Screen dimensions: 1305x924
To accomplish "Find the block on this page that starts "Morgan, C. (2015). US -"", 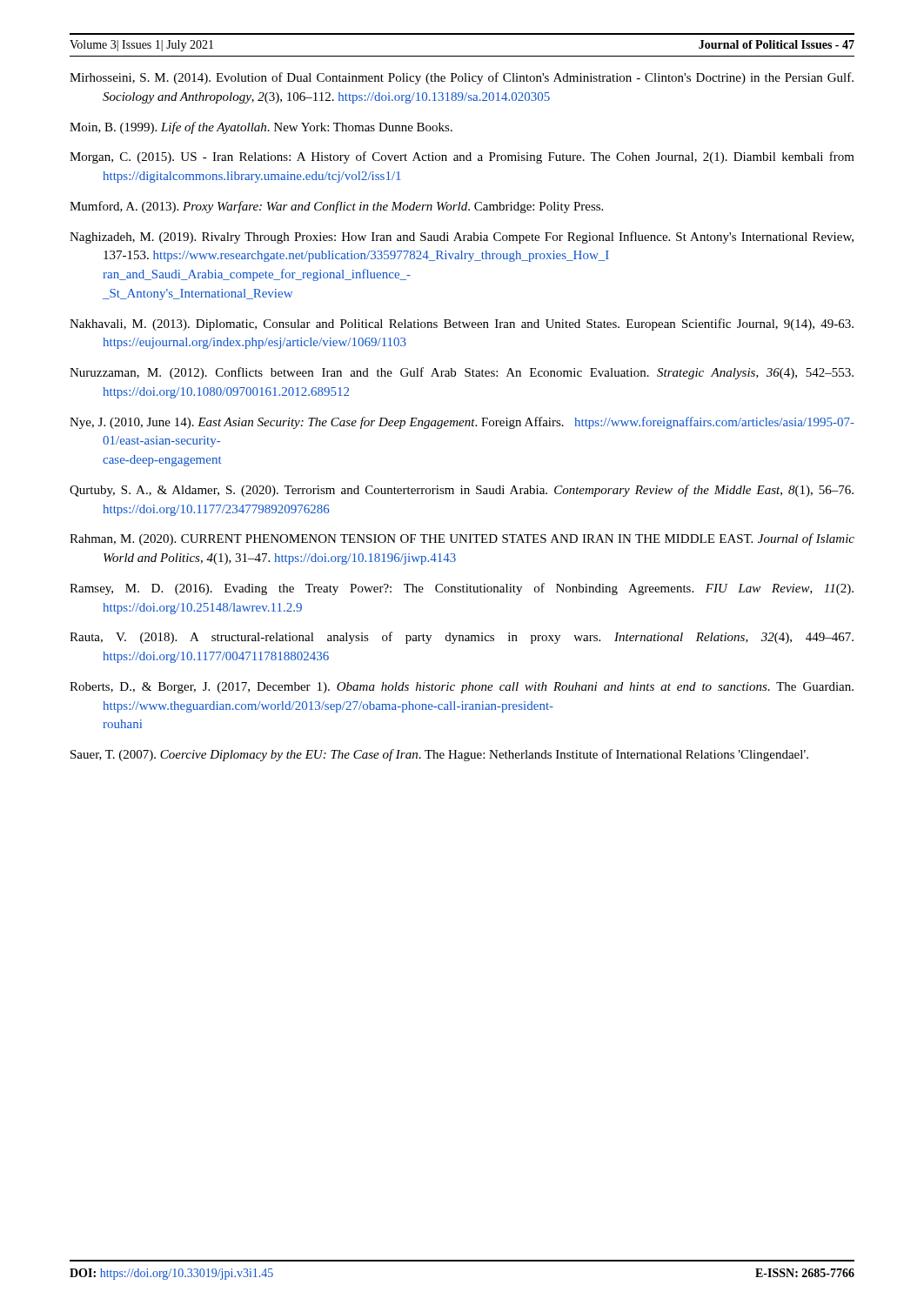I will [462, 167].
